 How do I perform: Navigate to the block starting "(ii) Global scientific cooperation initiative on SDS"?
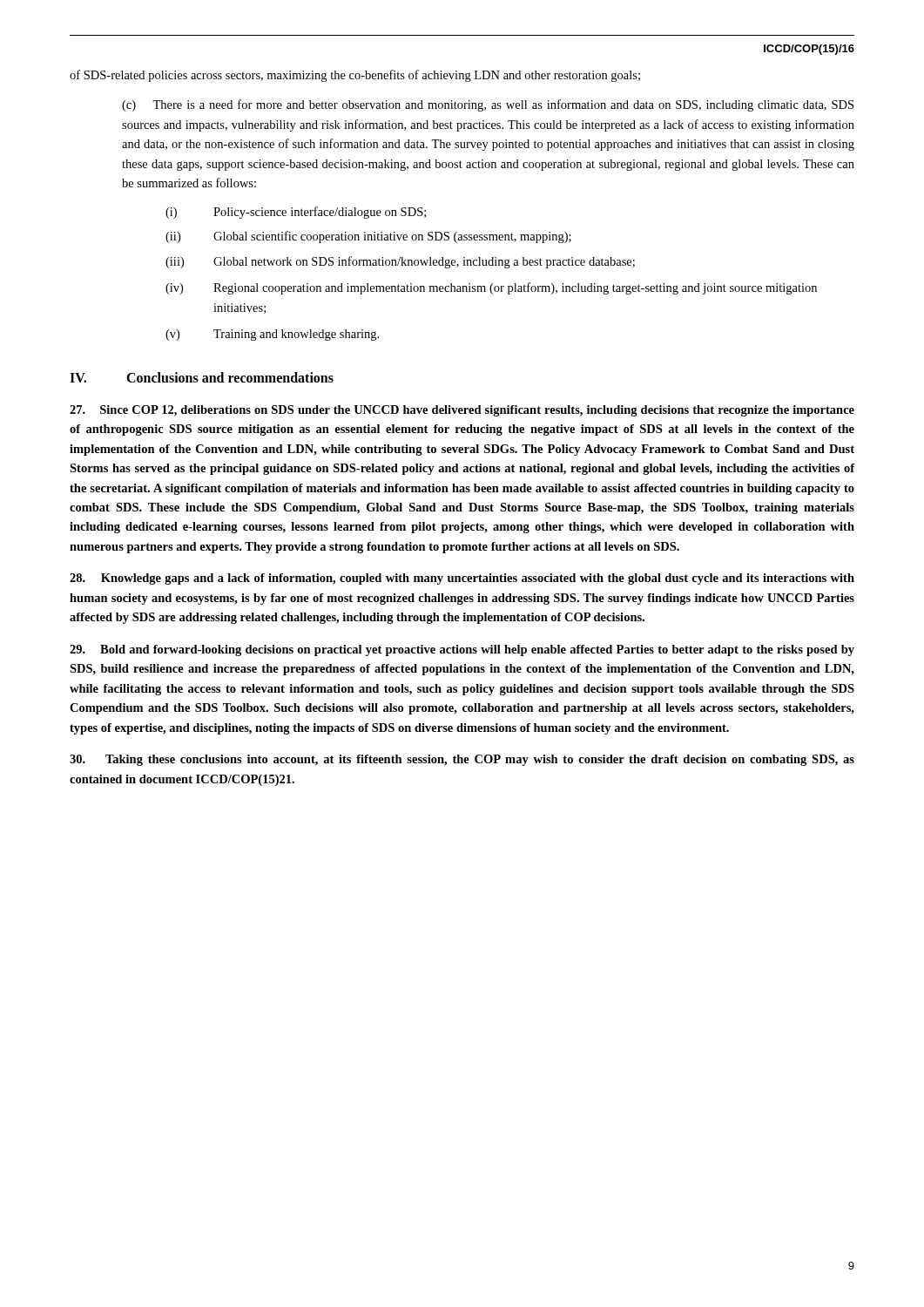369,237
